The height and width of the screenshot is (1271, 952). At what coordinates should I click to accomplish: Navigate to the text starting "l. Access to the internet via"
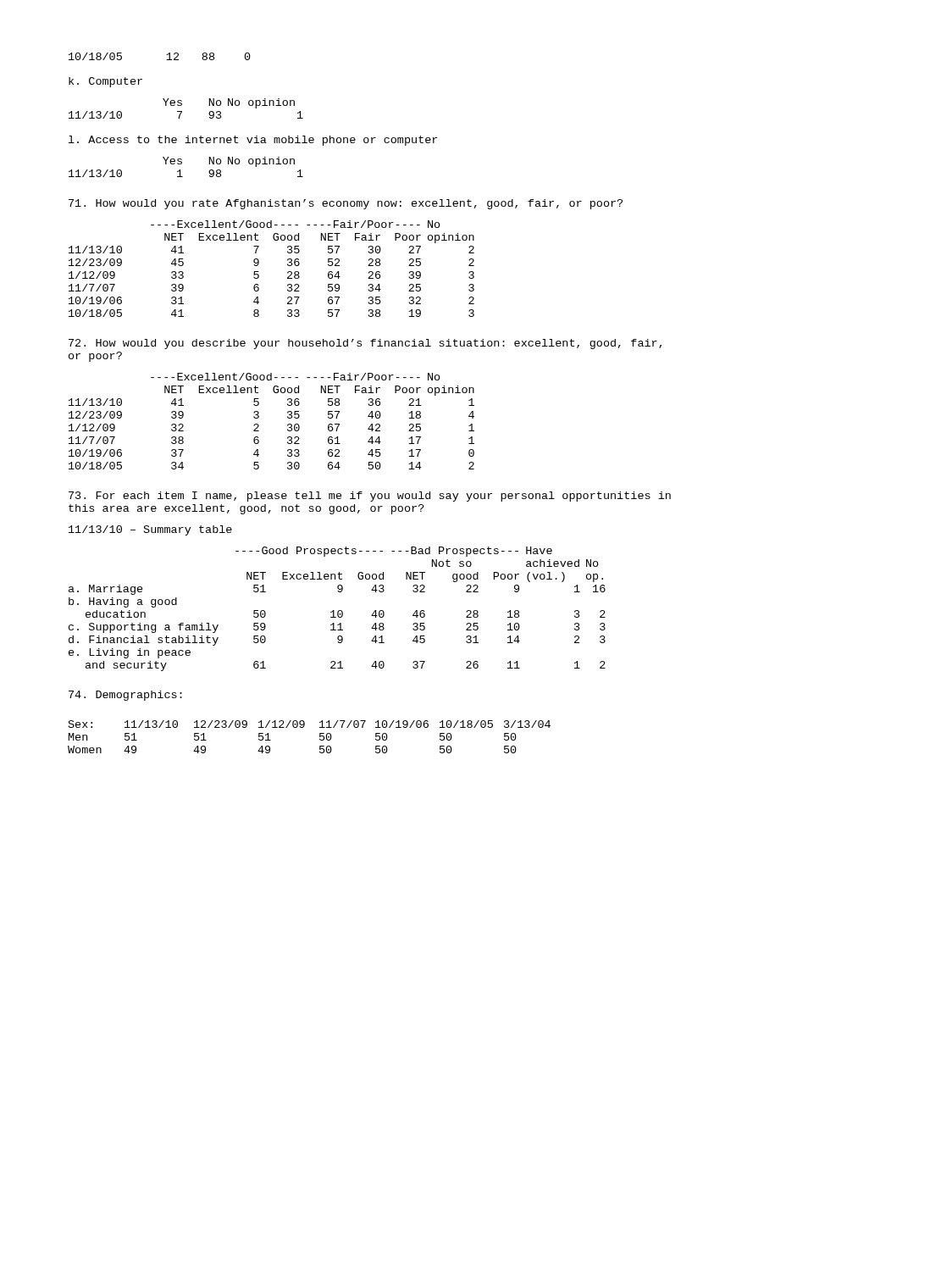click(x=253, y=140)
